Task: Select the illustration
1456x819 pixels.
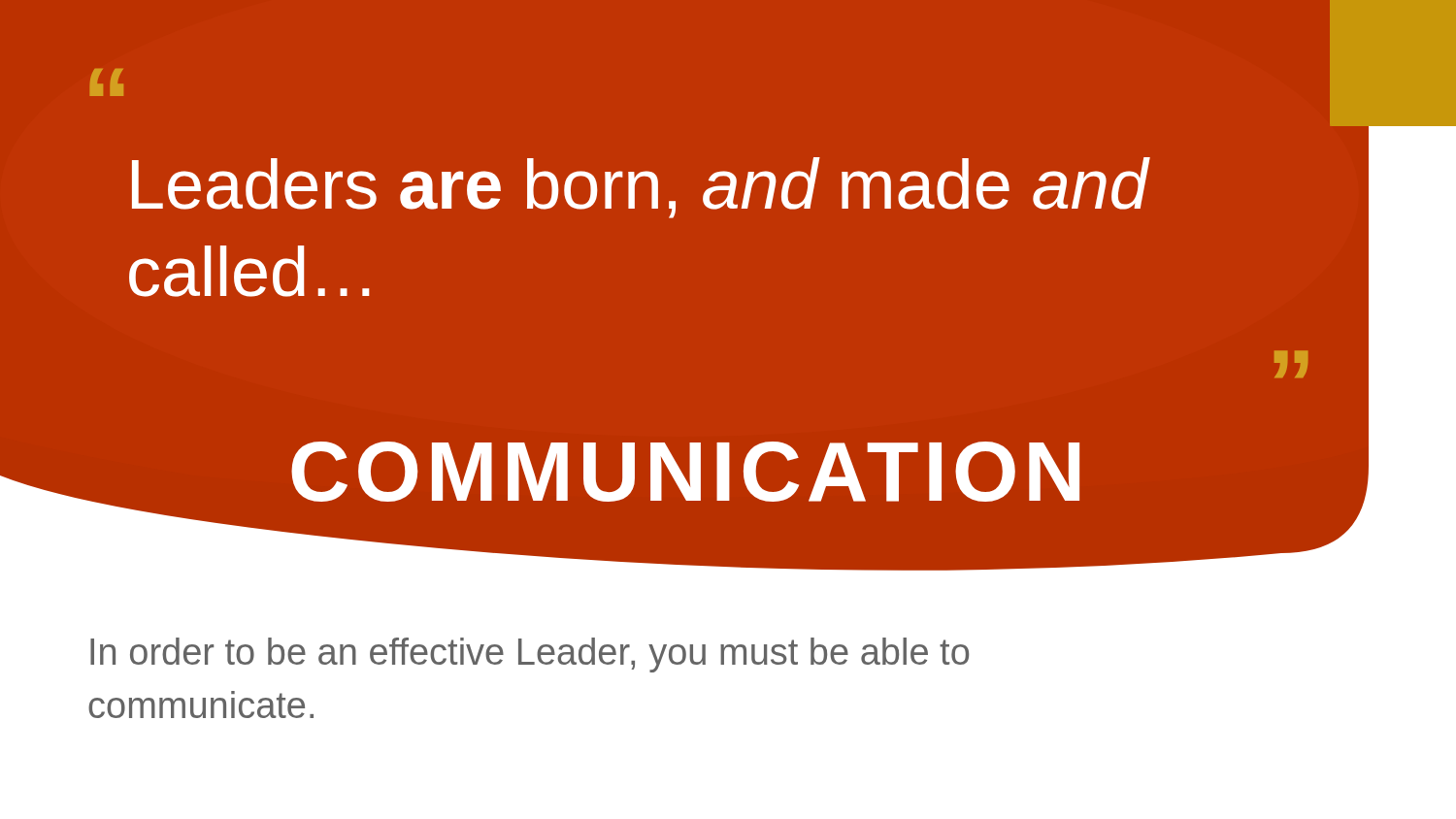Action: [728, 286]
